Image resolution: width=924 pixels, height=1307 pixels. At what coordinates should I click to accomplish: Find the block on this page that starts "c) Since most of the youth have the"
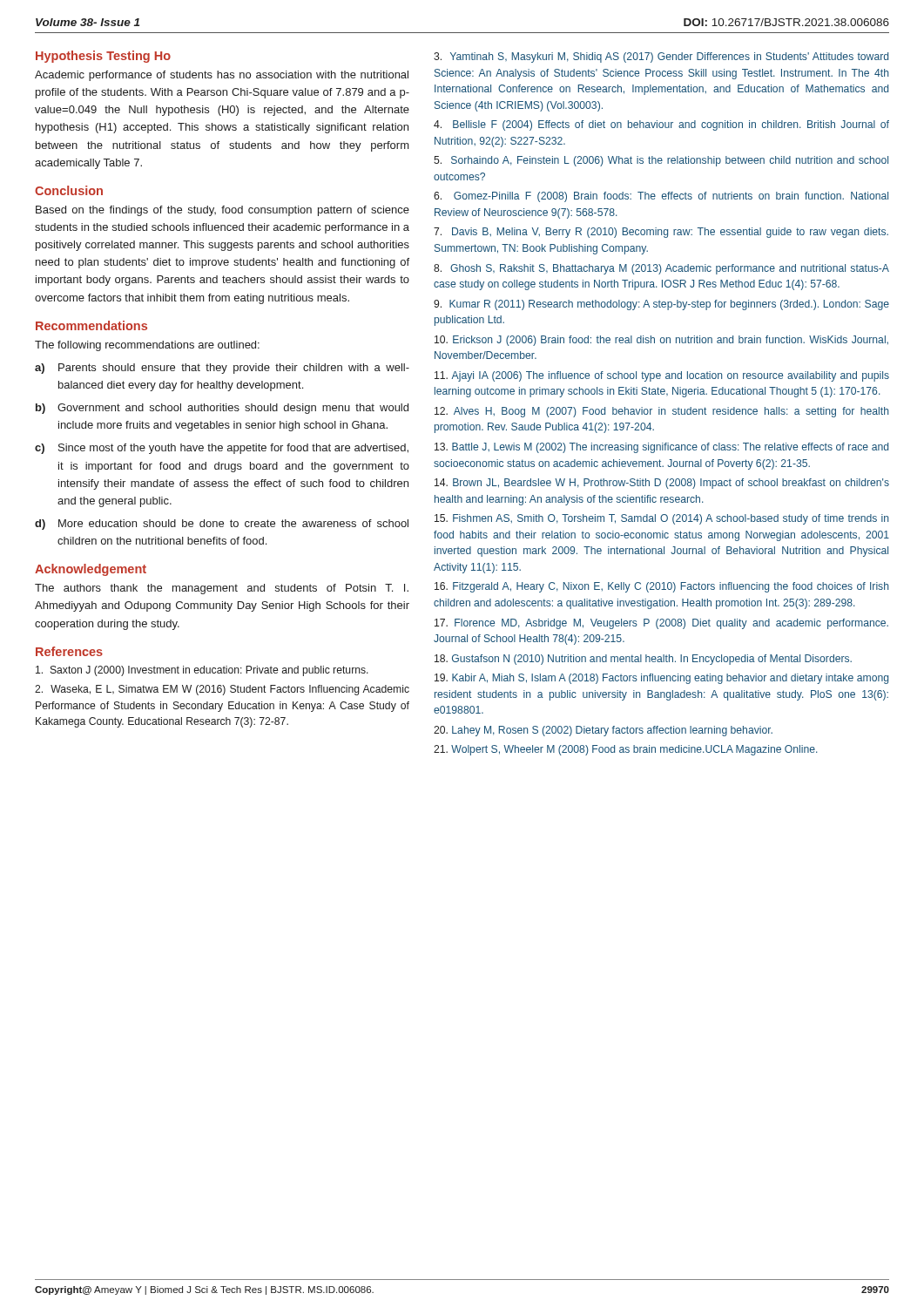(x=222, y=475)
